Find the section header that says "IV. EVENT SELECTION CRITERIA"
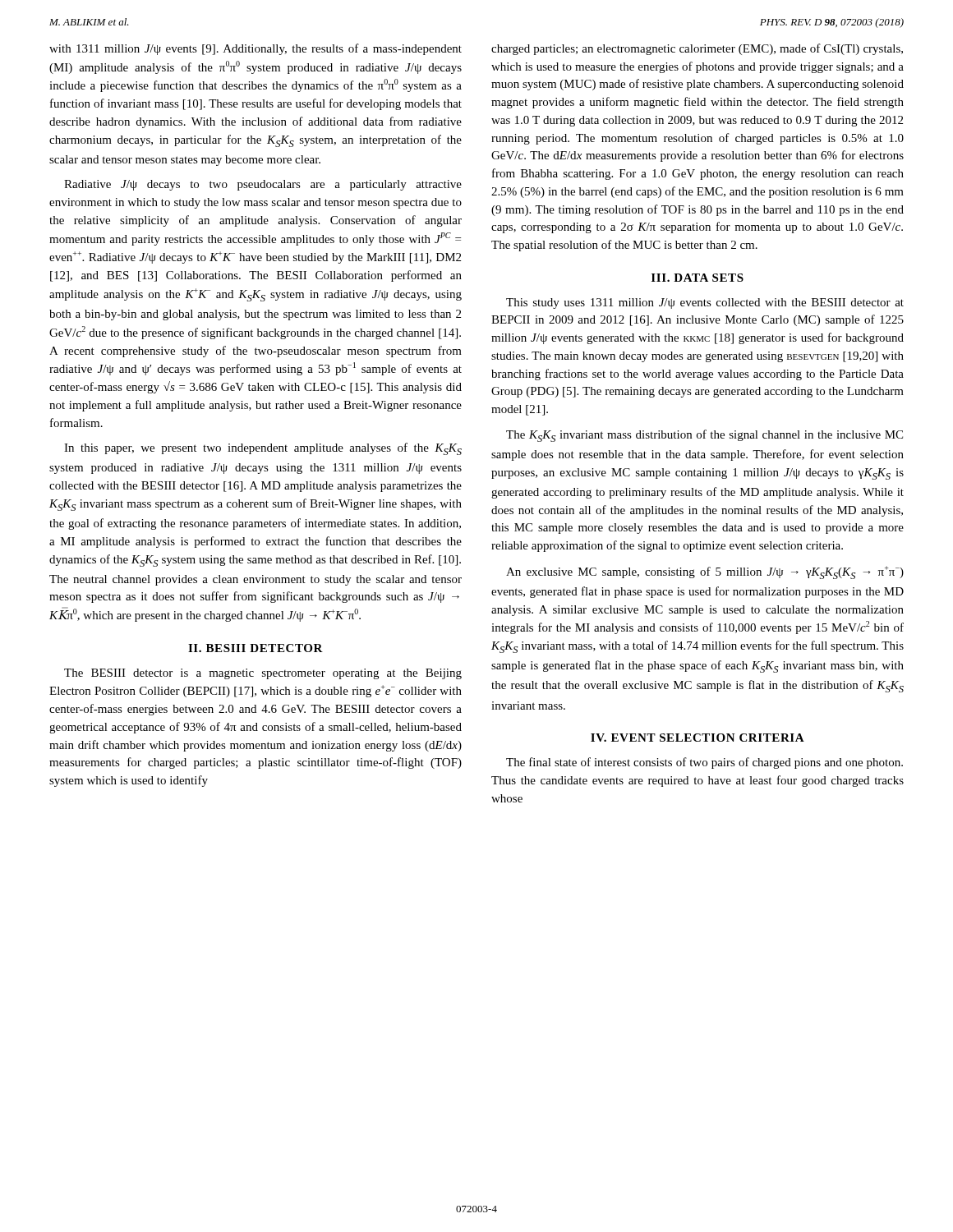 [x=698, y=738]
